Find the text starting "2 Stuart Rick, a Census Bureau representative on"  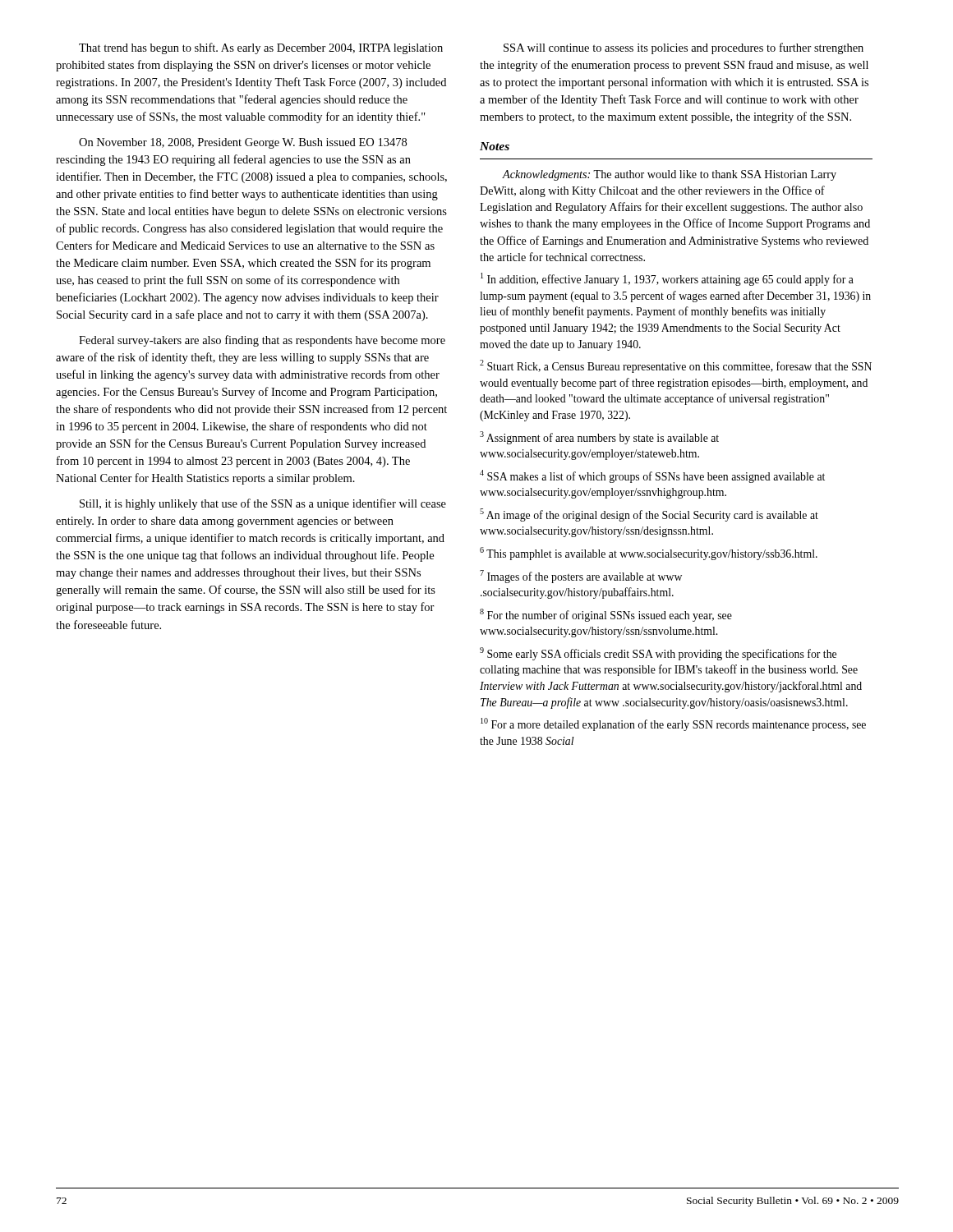click(x=676, y=390)
